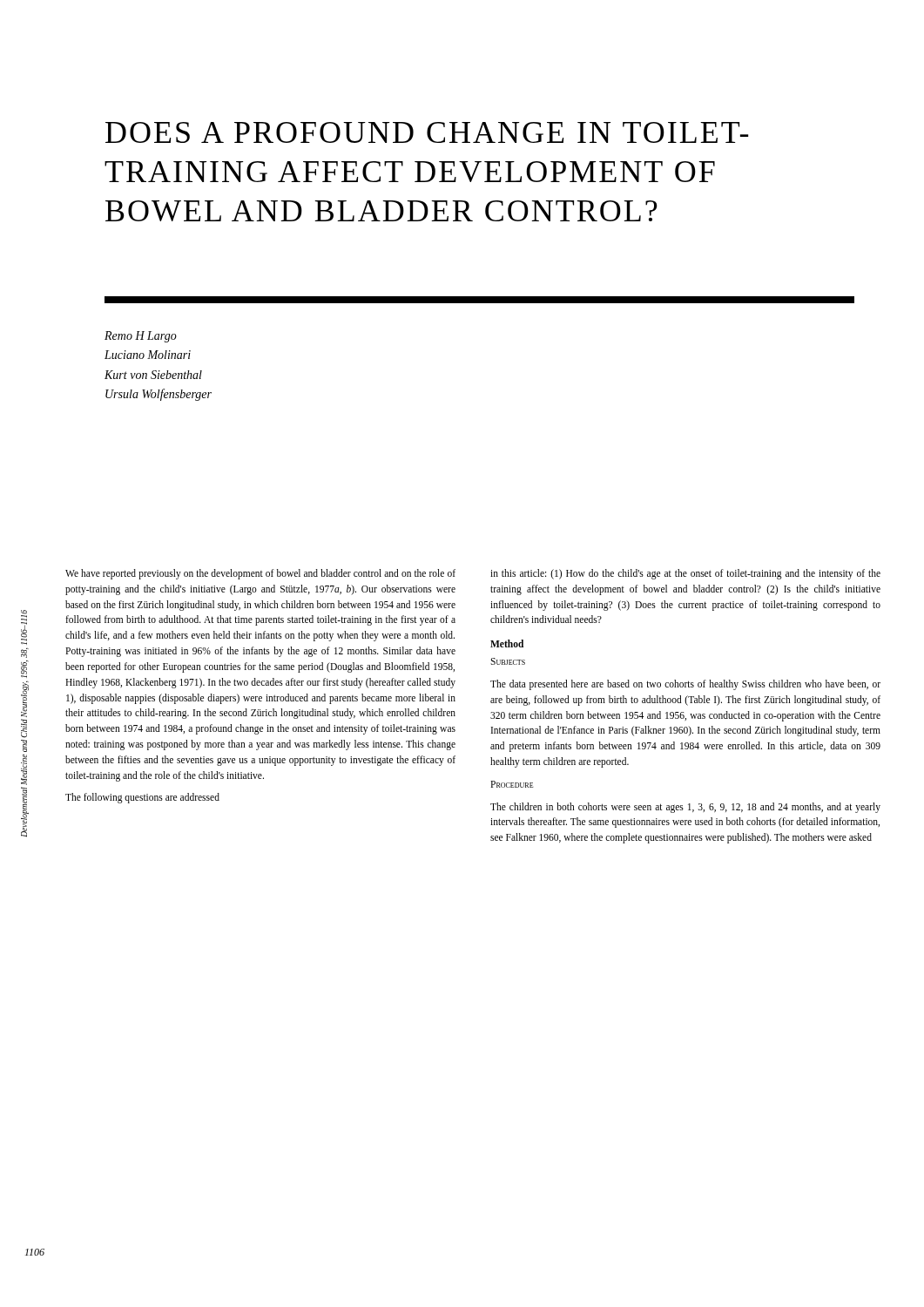Navigate to the passage starting "Procedure The children in"

pos(685,812)
